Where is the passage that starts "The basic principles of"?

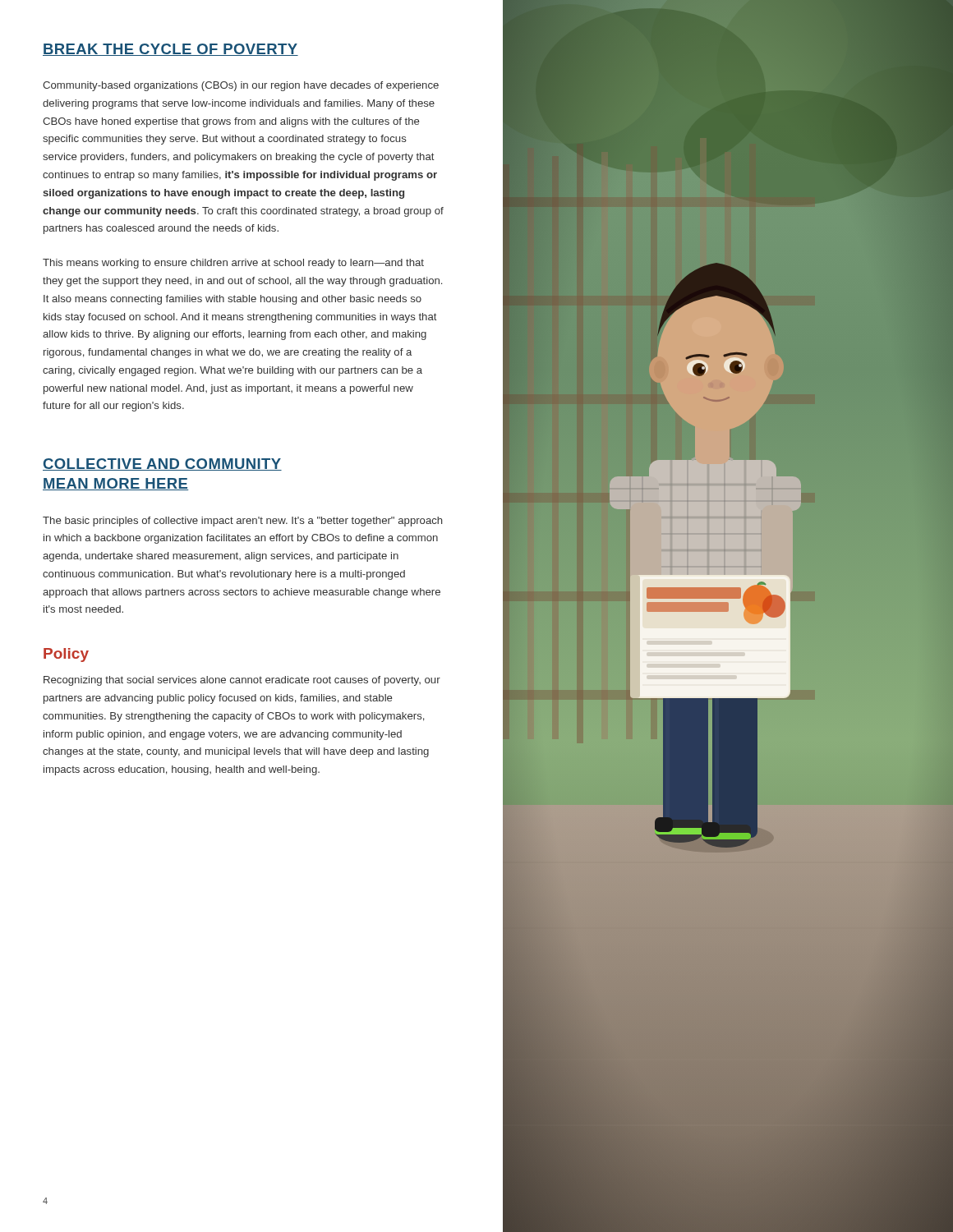pyautogui.click(x=243, y=565)
